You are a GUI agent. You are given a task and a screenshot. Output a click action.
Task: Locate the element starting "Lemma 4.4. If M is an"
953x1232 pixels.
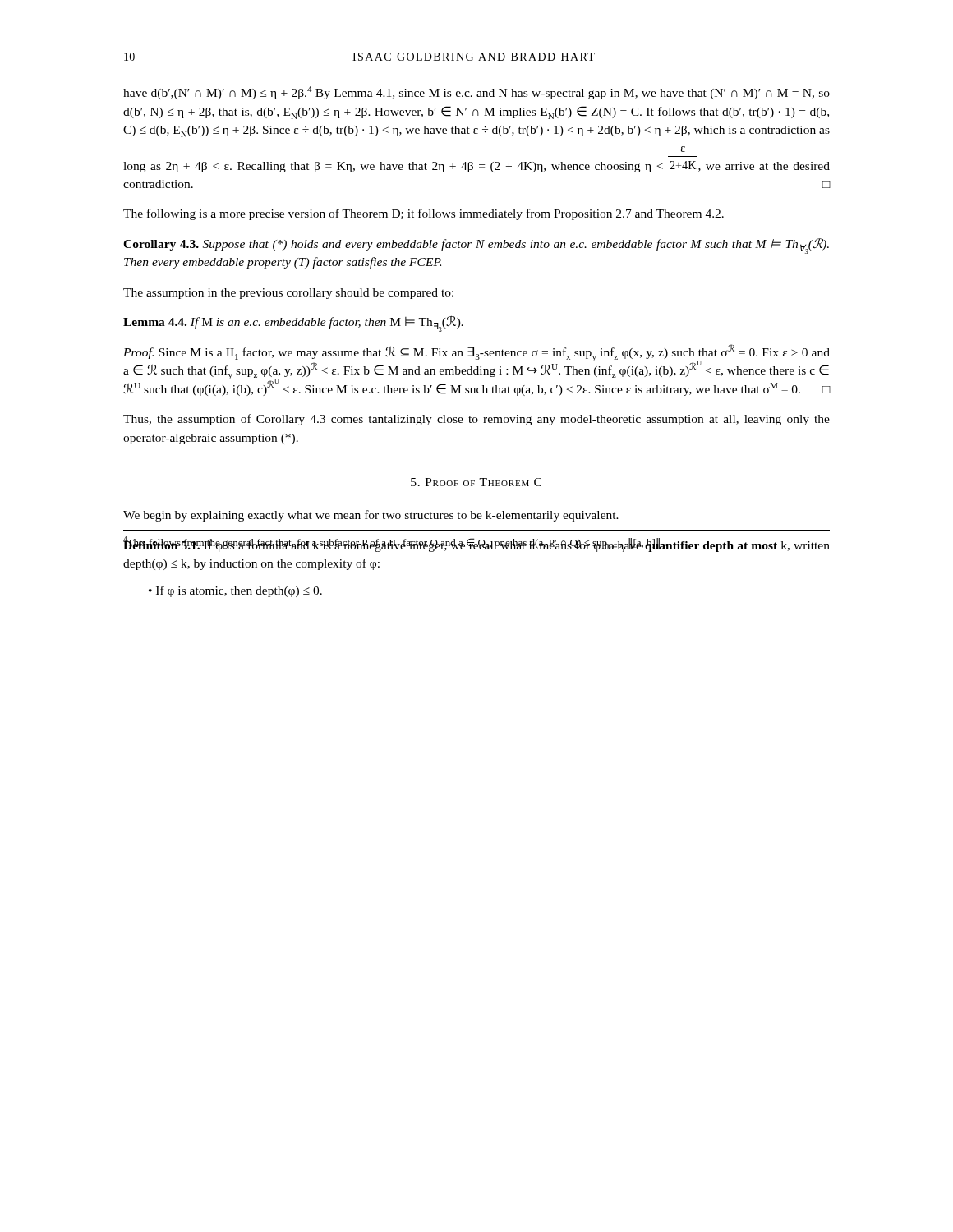click(x=294, y=323)
